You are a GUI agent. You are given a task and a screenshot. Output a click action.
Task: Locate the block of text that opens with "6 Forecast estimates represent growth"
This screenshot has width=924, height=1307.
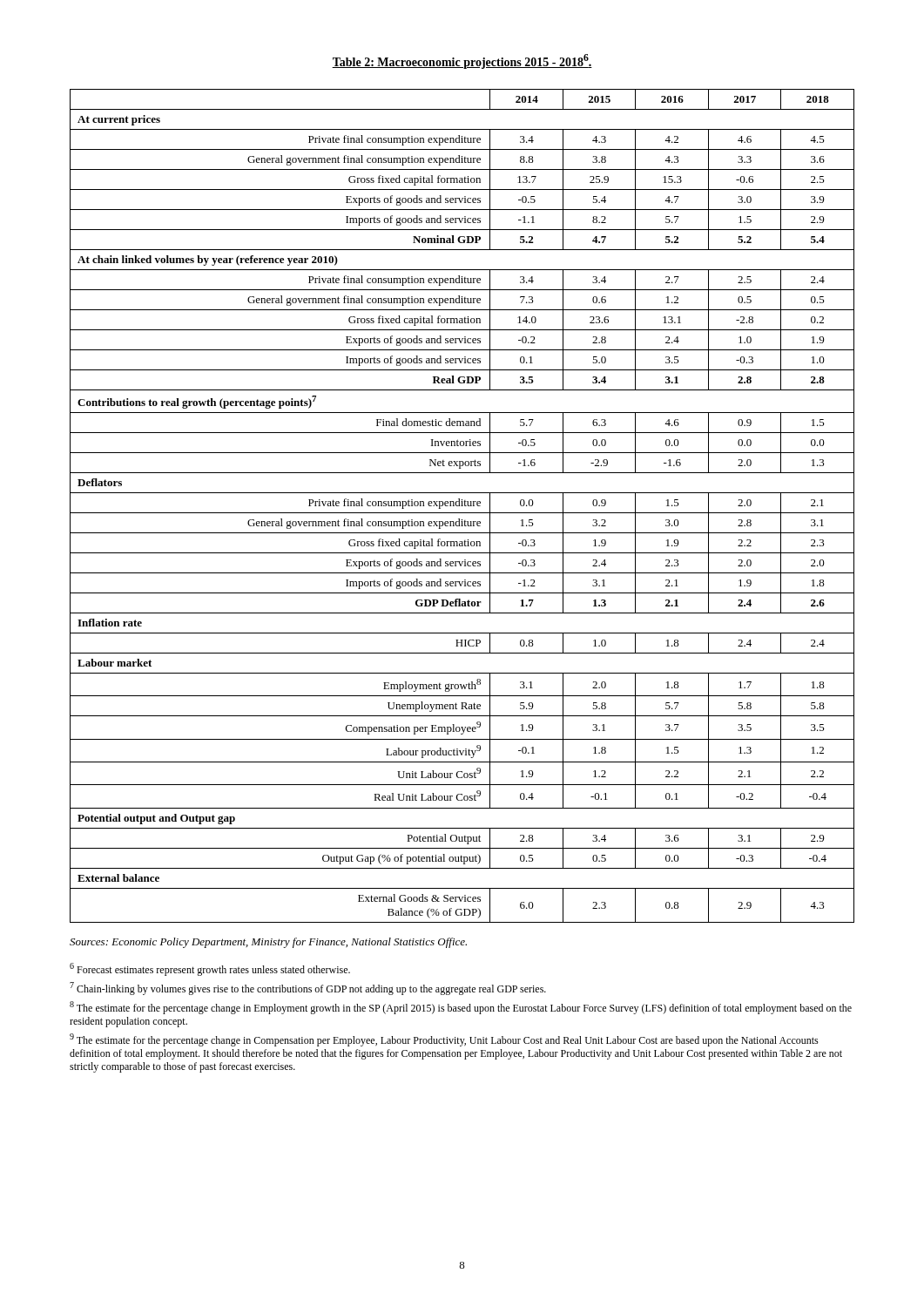click(x=210, y=968)
